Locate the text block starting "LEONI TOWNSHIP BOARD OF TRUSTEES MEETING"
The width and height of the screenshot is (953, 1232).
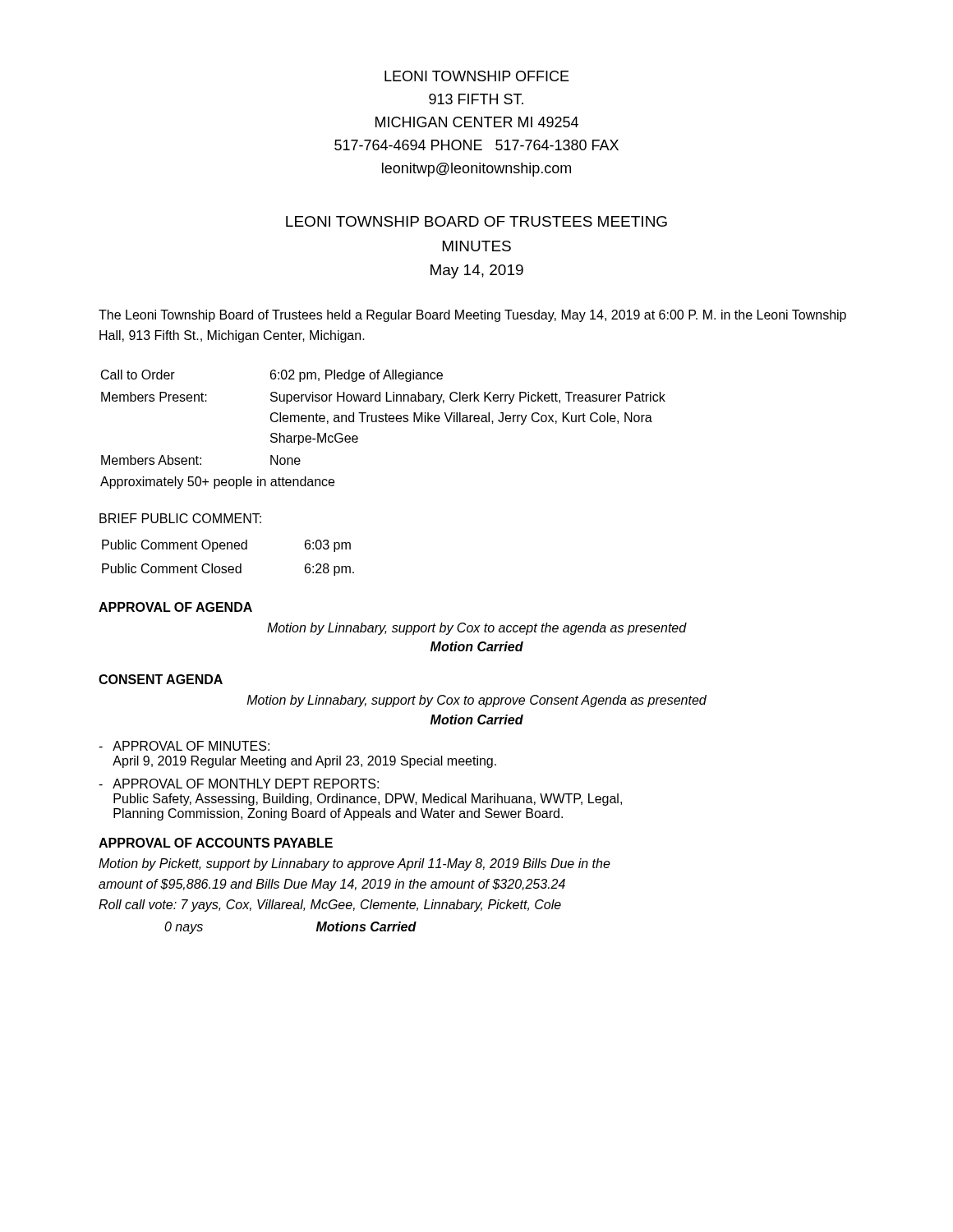(476, 246)
